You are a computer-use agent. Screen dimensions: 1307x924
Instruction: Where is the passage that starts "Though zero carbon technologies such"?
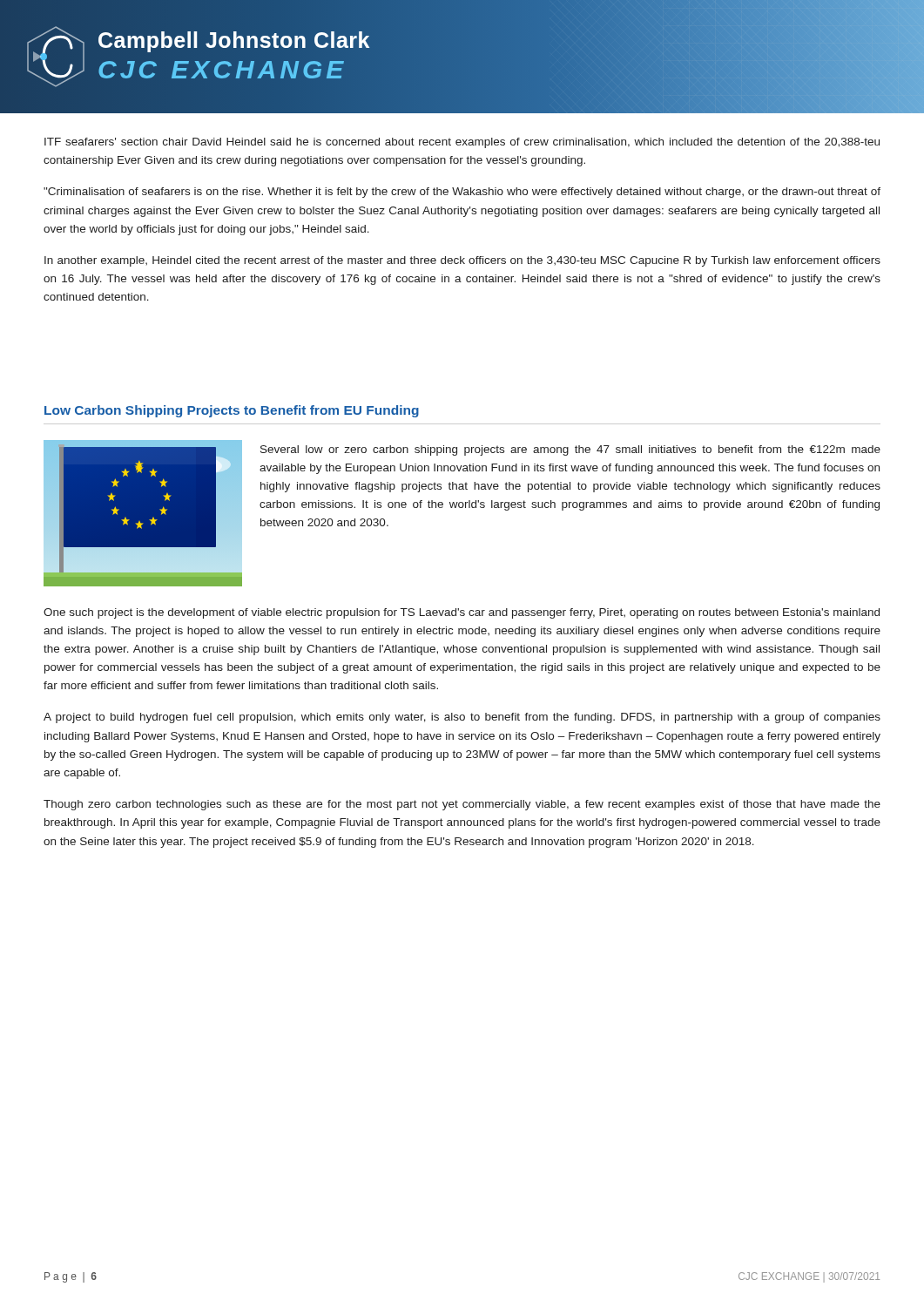tap(462, 822)
